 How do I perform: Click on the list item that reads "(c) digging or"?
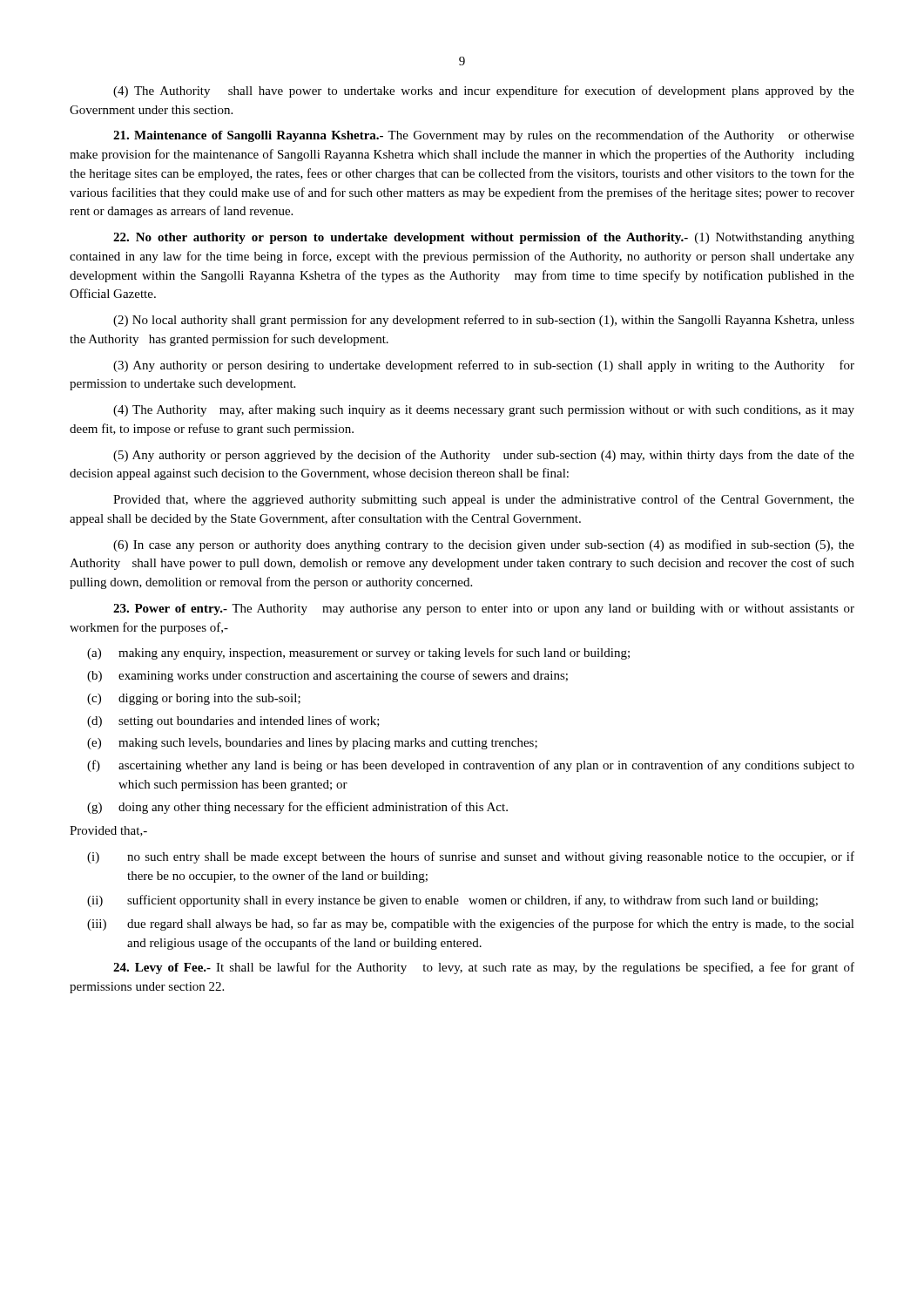(194, 699)
